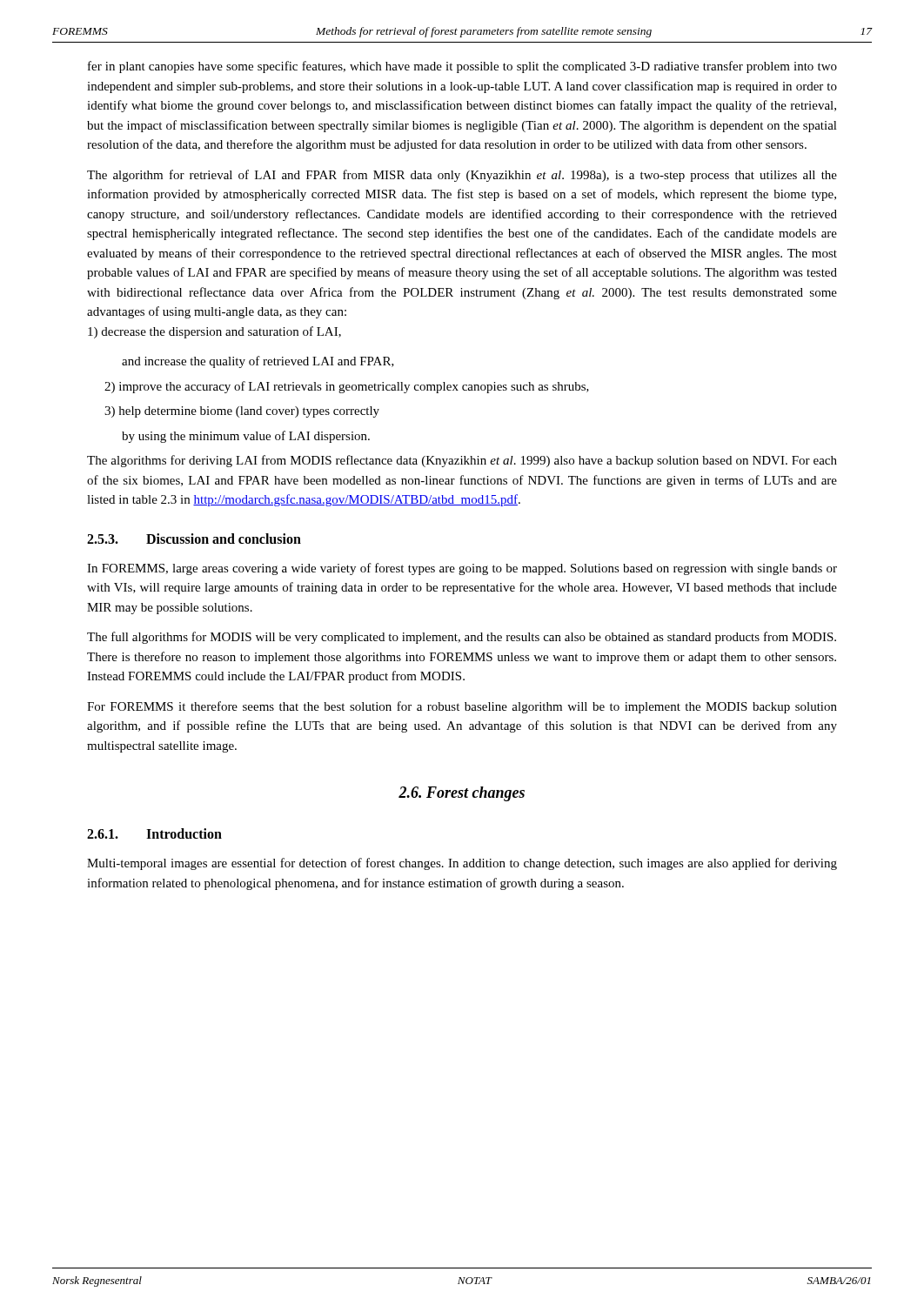Click on the list item that reads "by using the"
924x1305 pixels.
coord(246,437)
